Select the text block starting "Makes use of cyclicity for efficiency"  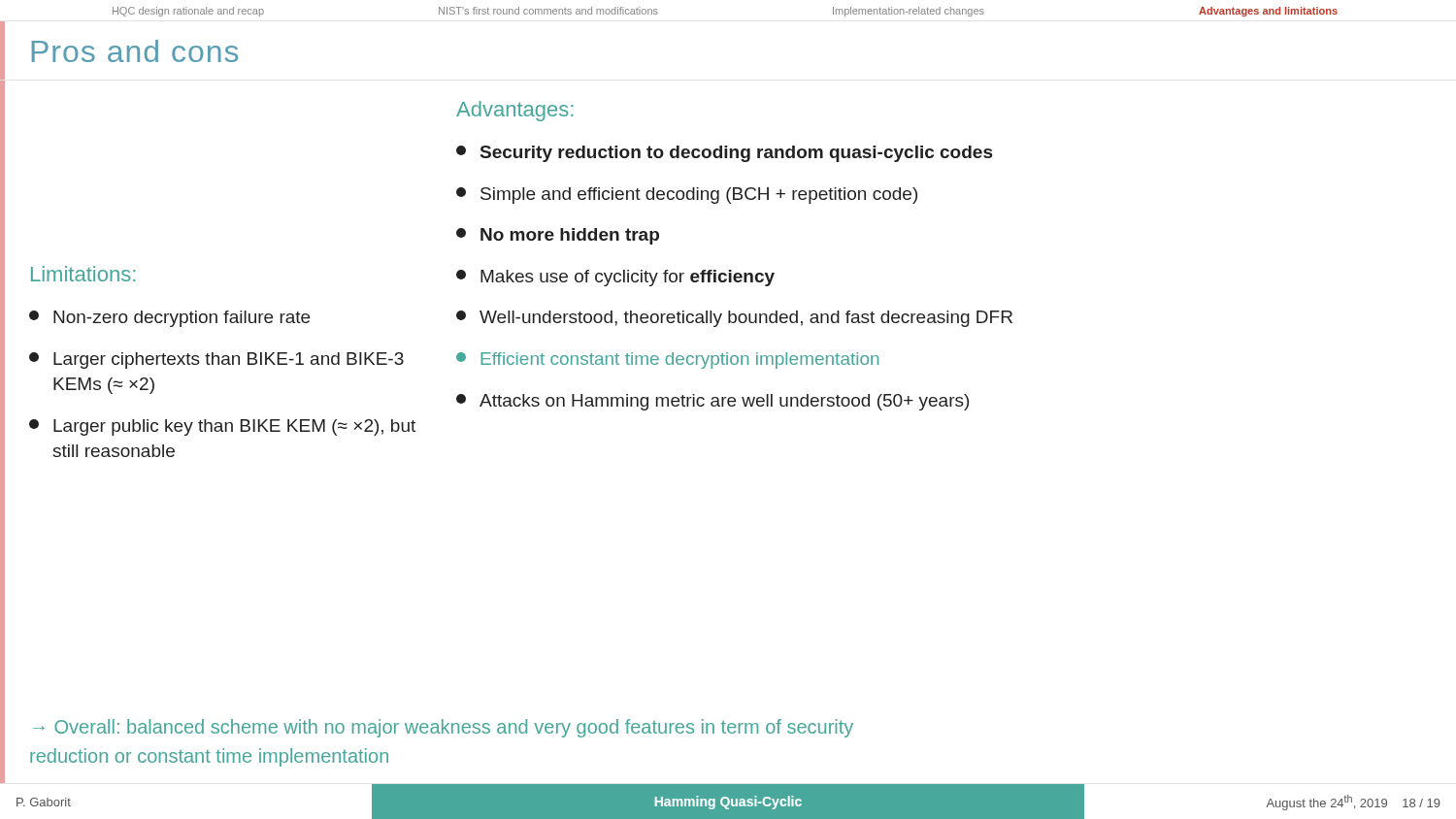615,277
